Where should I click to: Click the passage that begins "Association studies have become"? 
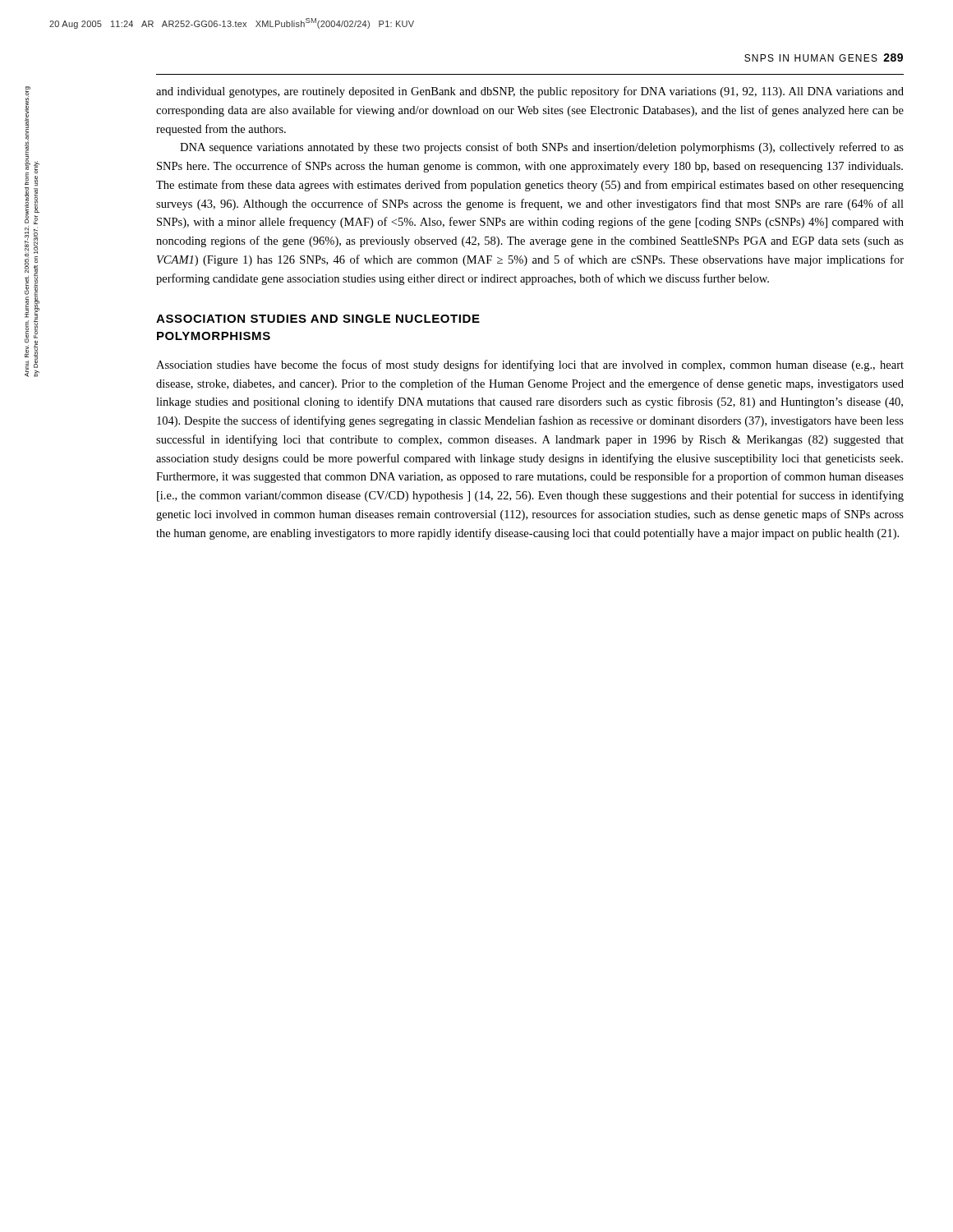pos(530,449)
